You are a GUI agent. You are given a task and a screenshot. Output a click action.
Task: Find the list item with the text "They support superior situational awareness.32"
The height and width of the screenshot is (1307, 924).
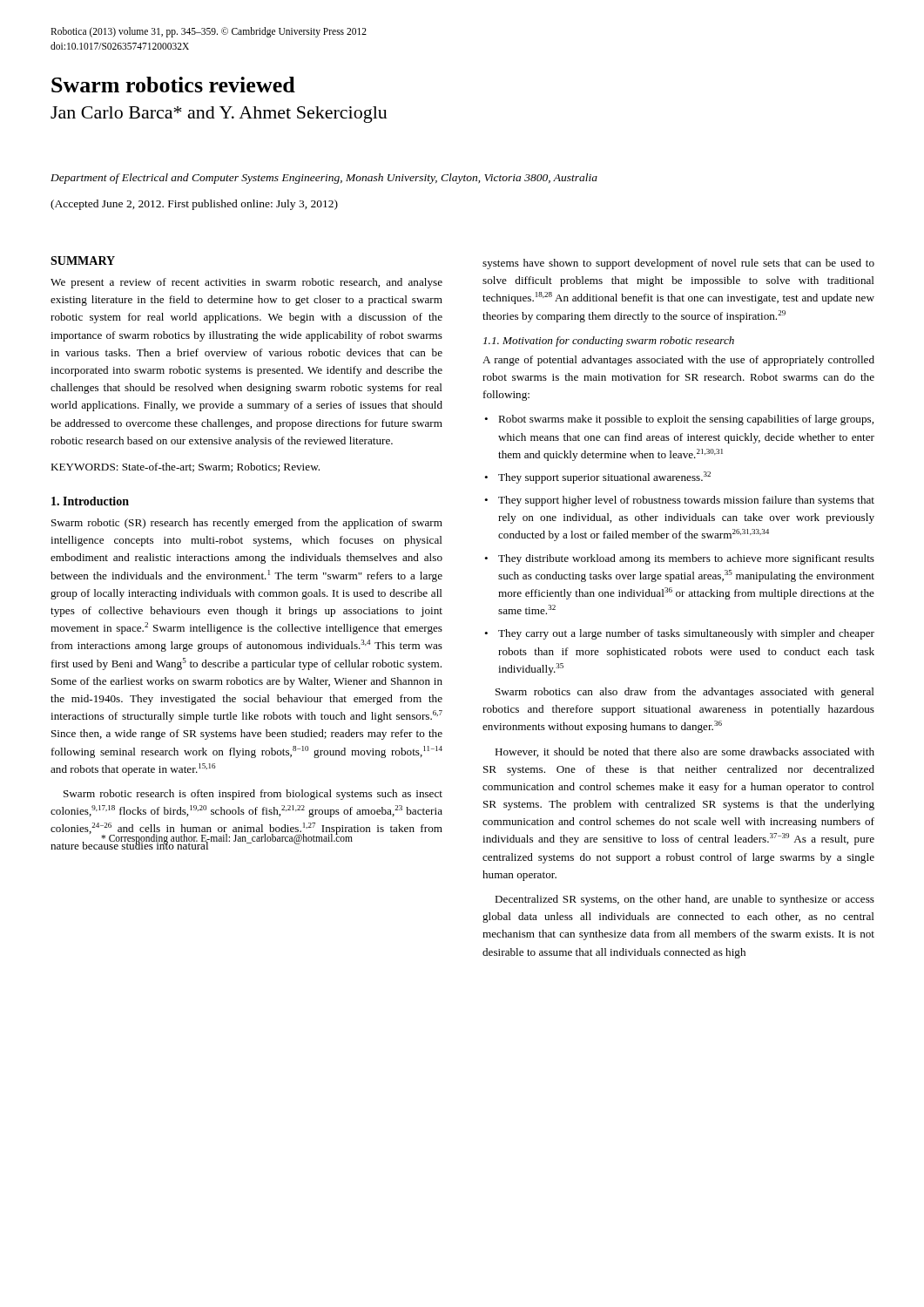pyautogui.click(x=605, y=476)
